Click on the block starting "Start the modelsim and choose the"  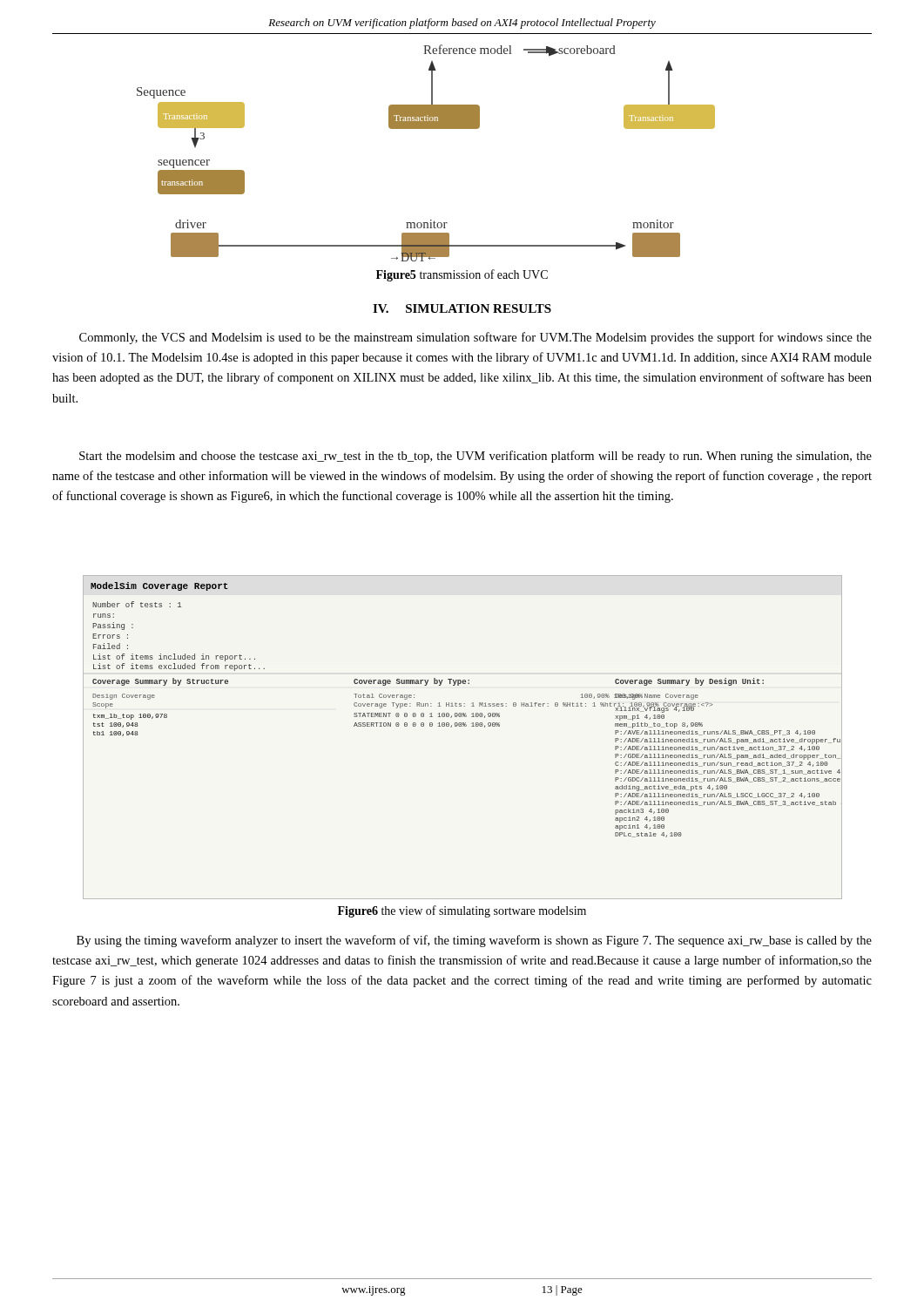coord(462,476)
